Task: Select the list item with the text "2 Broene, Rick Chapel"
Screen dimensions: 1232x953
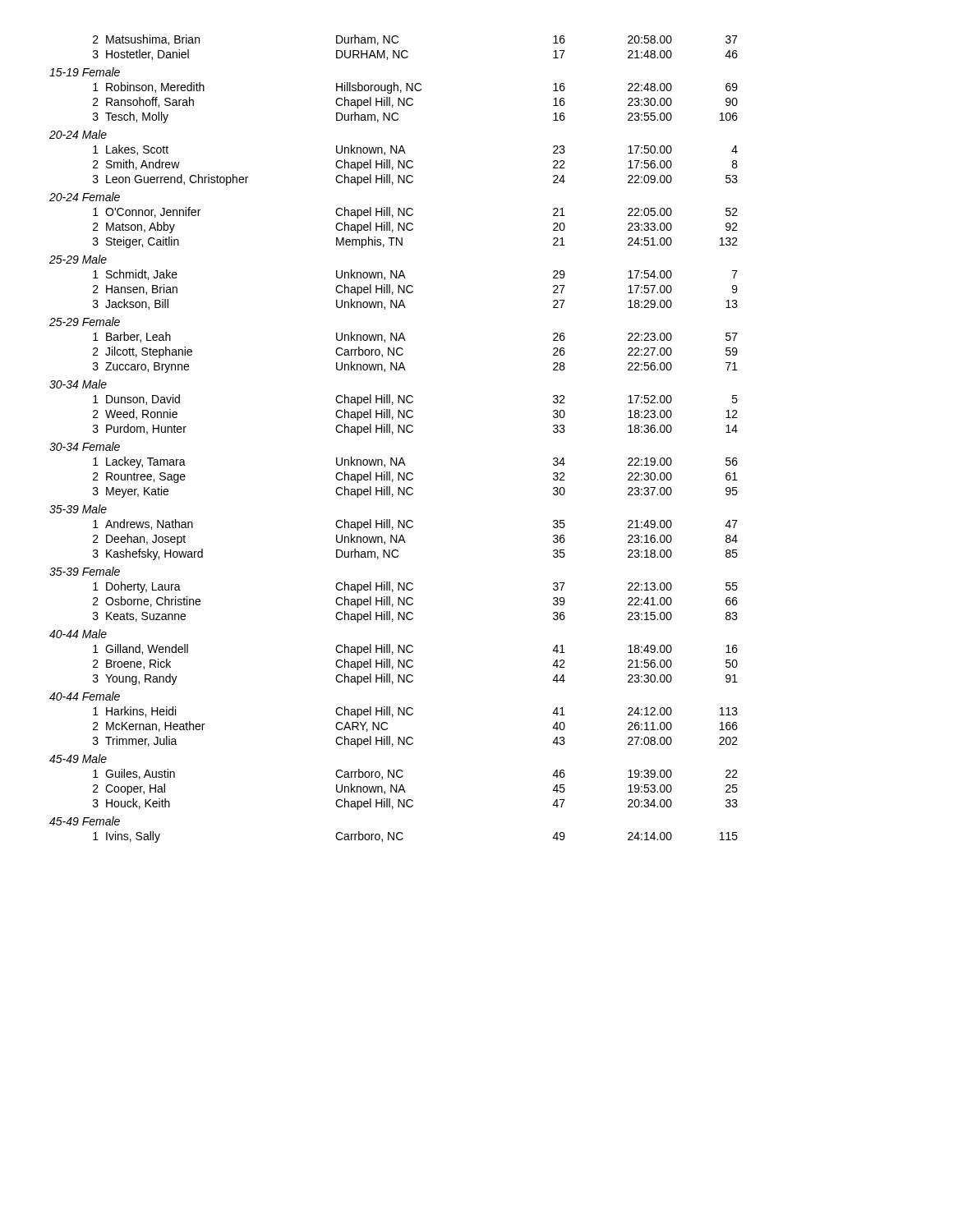Action: (x=393, y=664)
